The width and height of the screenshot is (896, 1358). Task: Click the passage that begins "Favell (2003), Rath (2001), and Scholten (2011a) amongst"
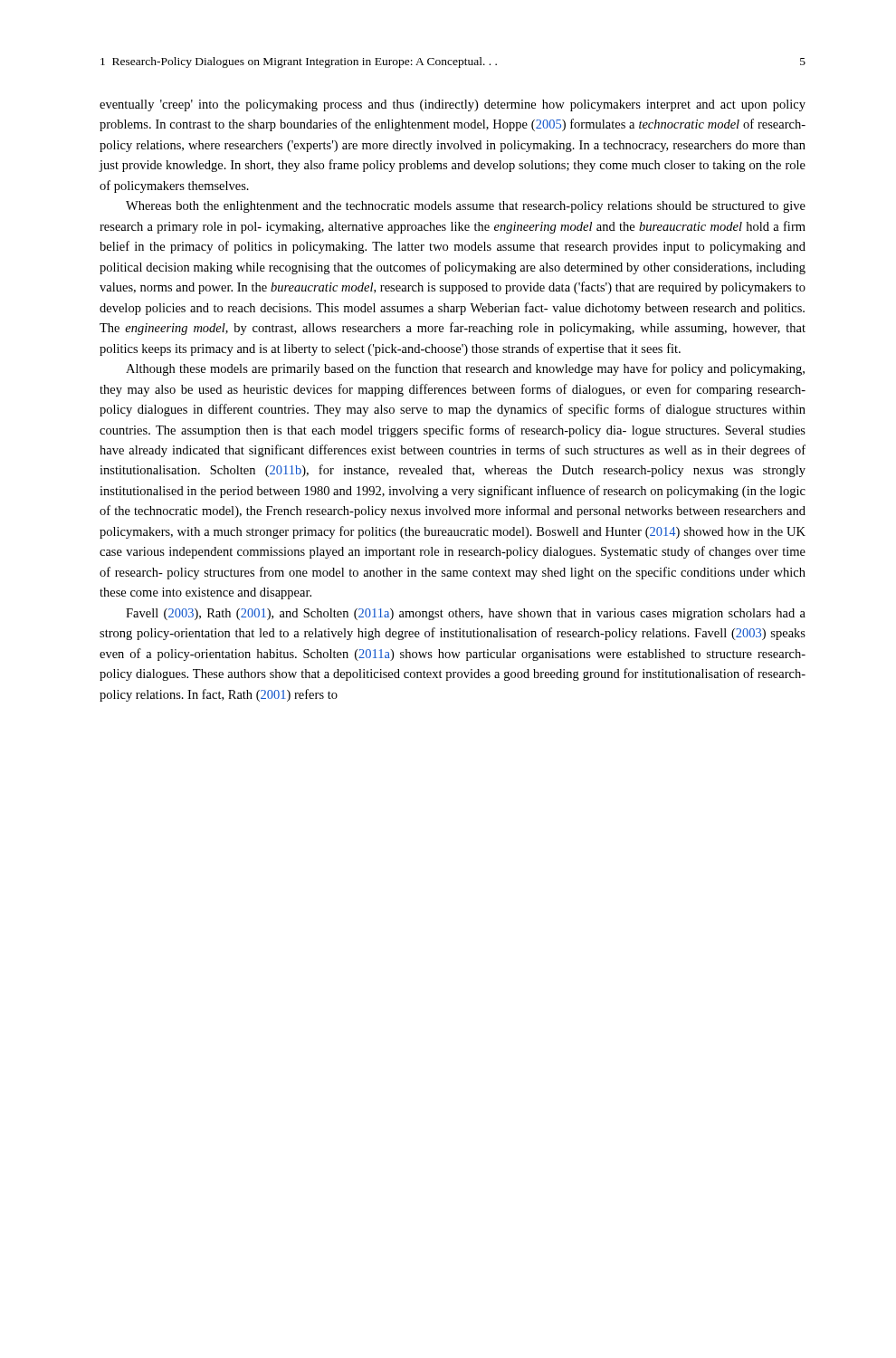pyautogui.click(x=453, y=654)
